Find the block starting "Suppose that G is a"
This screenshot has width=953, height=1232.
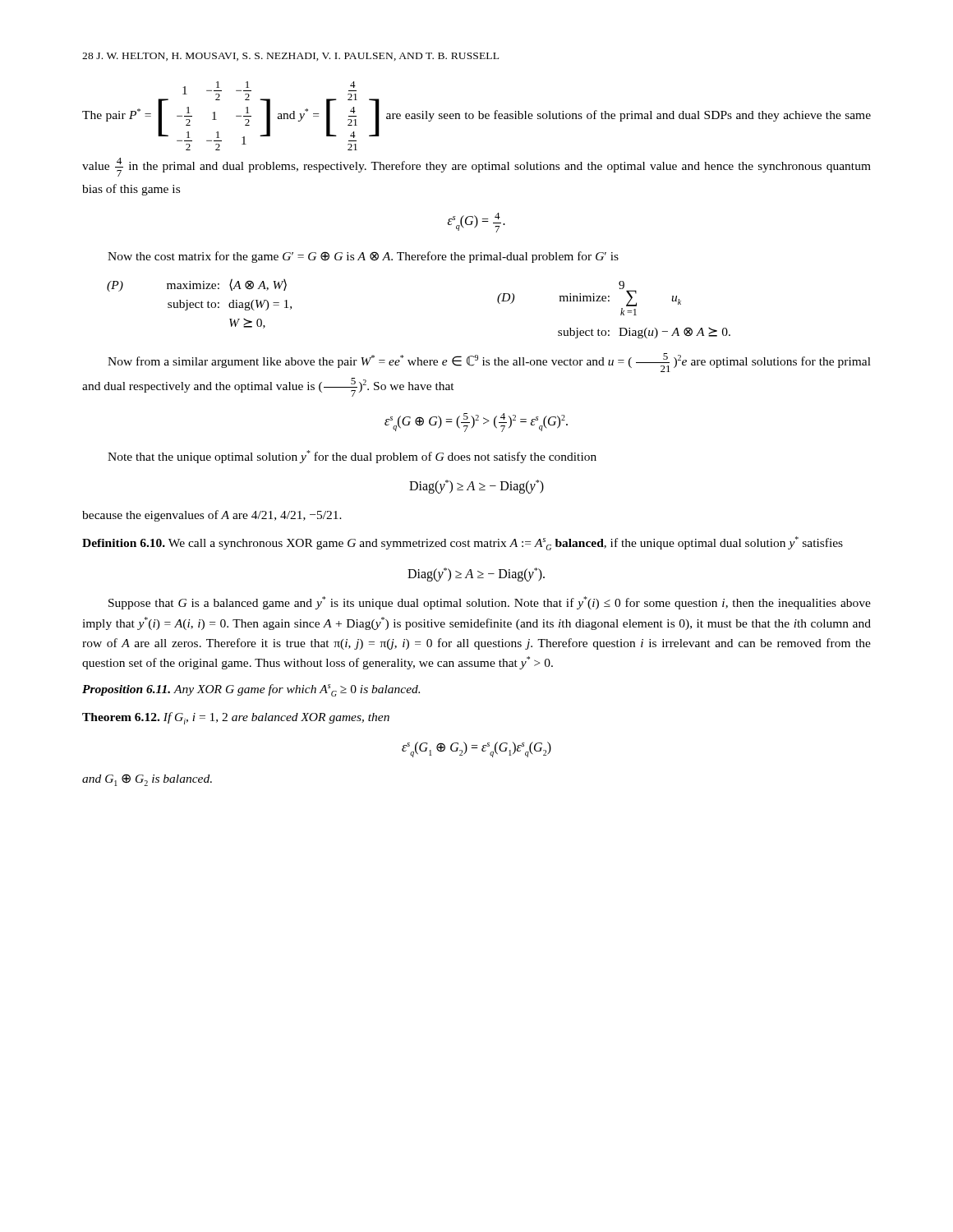point(476,632)
